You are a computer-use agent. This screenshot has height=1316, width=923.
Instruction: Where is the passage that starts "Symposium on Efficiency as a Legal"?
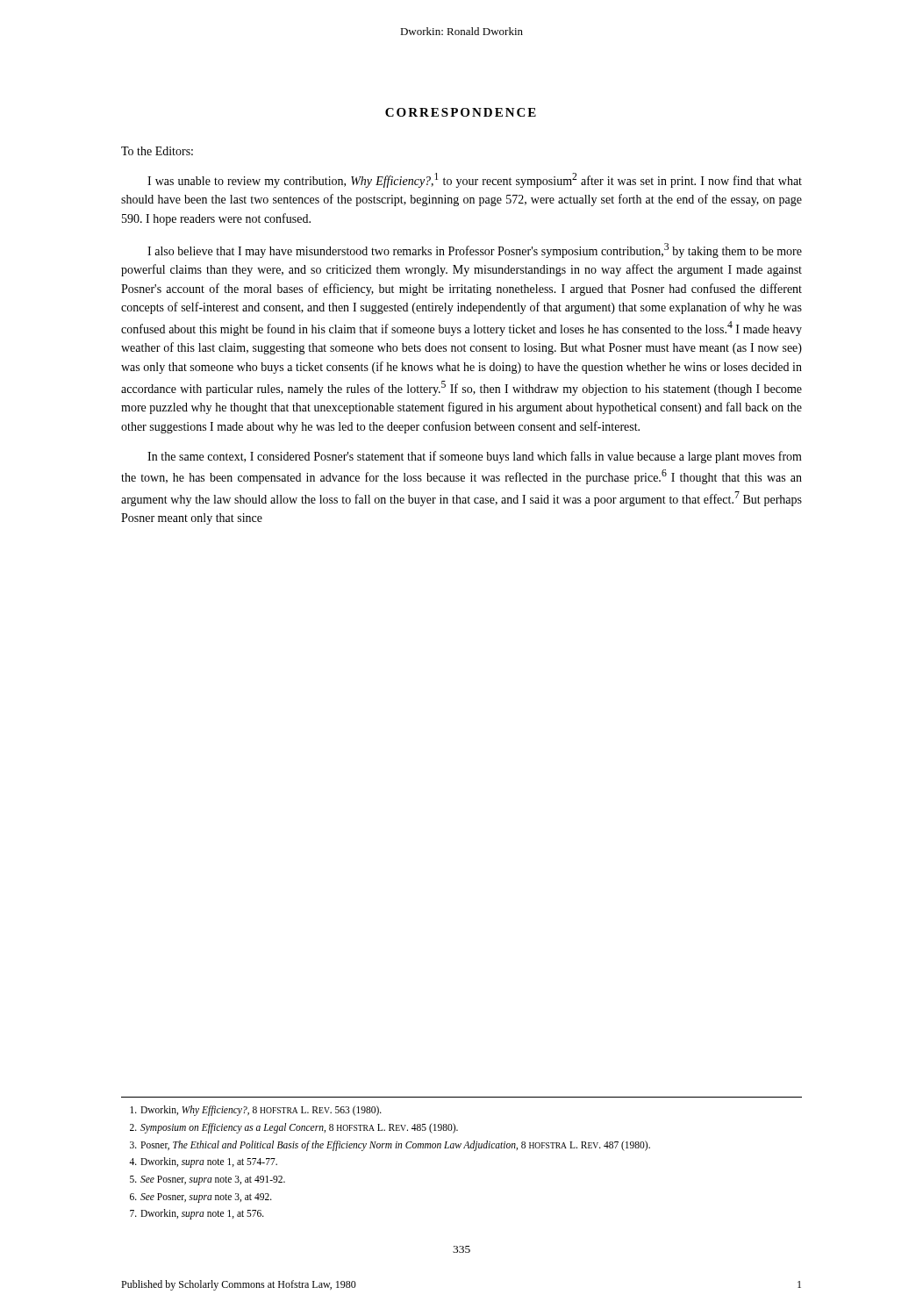(460, 1128)
